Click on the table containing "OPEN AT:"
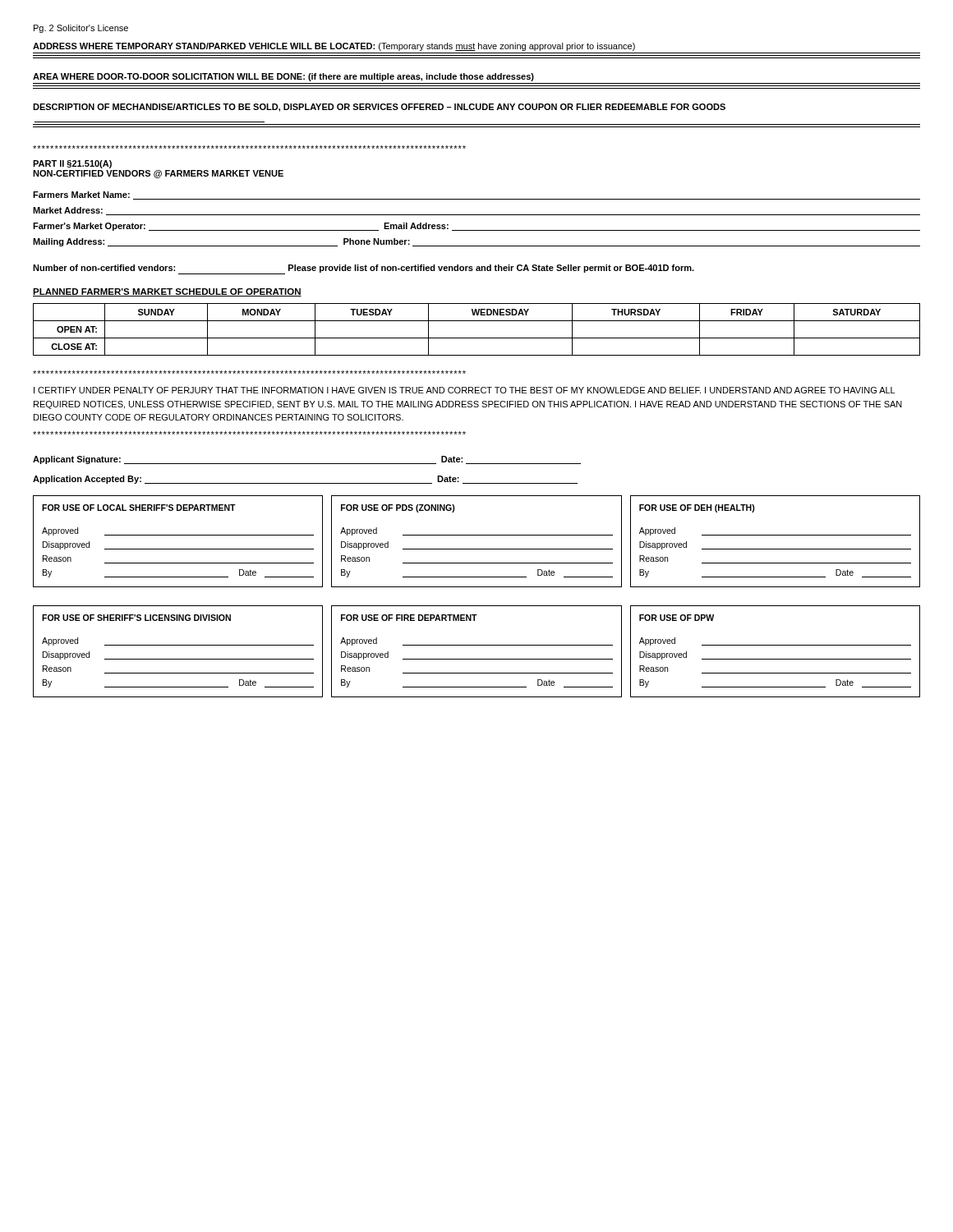The image size is (953, 1232). point(476,329)
